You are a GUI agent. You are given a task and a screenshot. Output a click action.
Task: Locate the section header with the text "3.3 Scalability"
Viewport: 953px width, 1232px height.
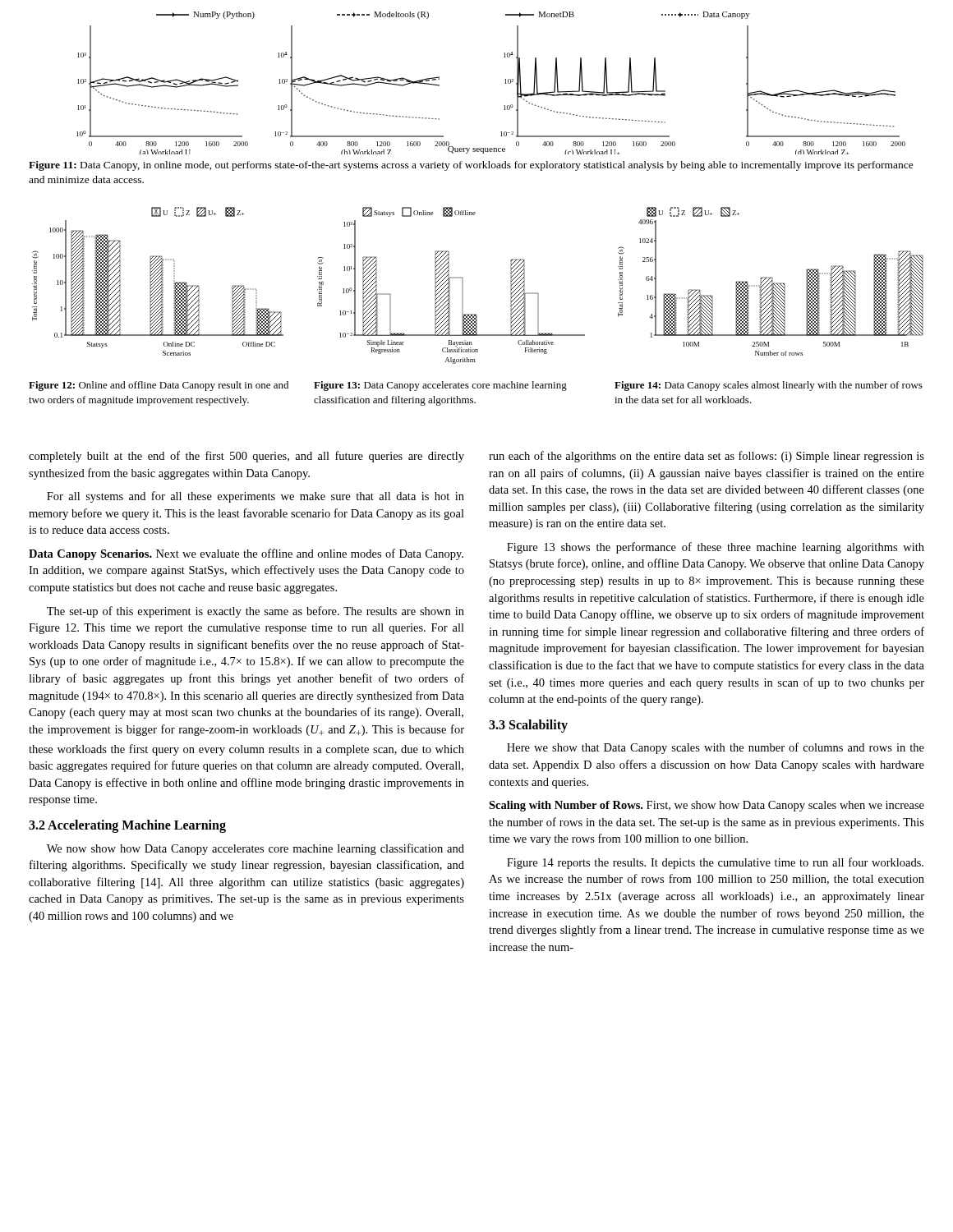click(528, 725)
